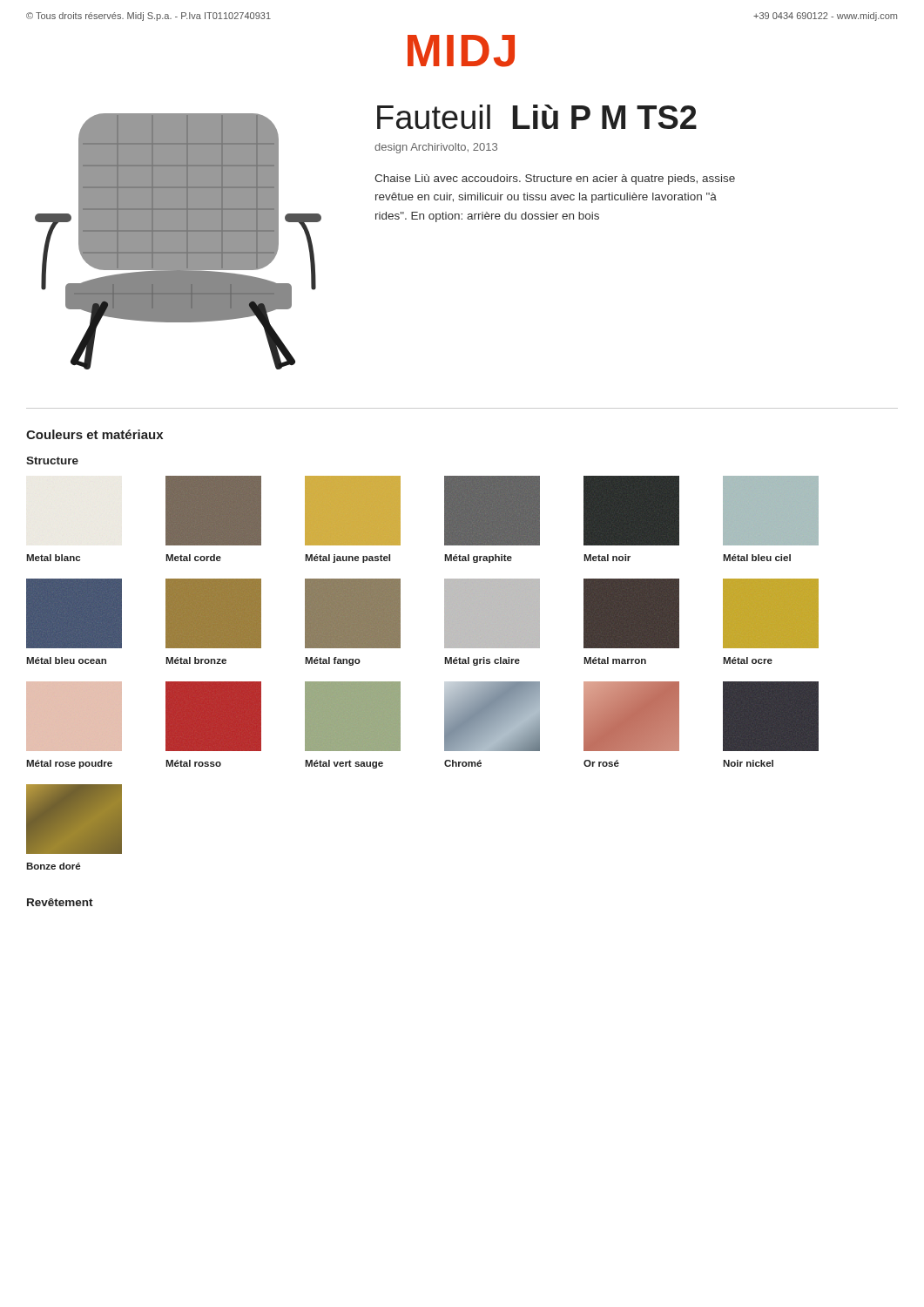
Task: Click on the block starting "Noir nickel"
Action: point(748,763)
